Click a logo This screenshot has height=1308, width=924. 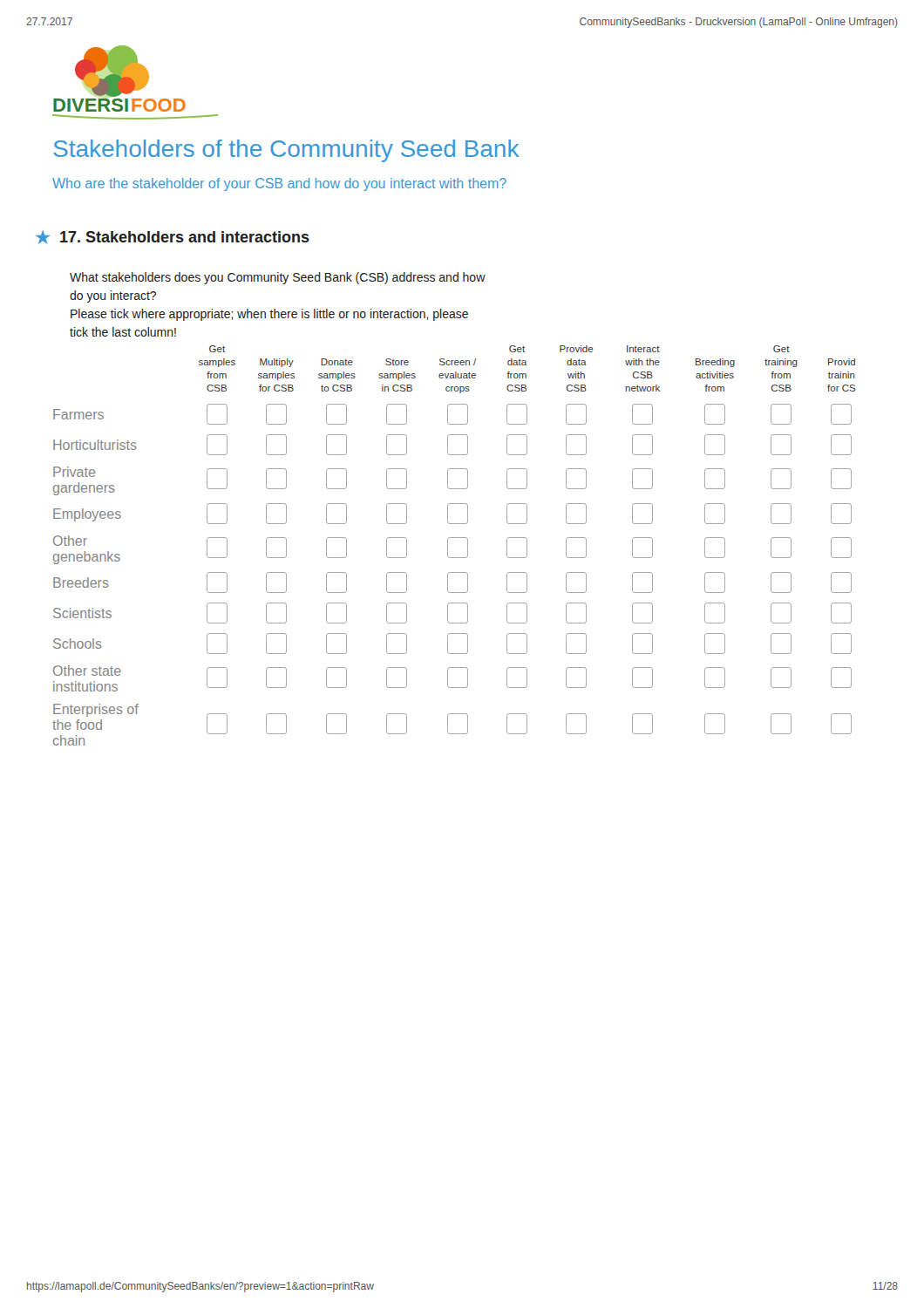pyautogui.click(x=135, y=85)
